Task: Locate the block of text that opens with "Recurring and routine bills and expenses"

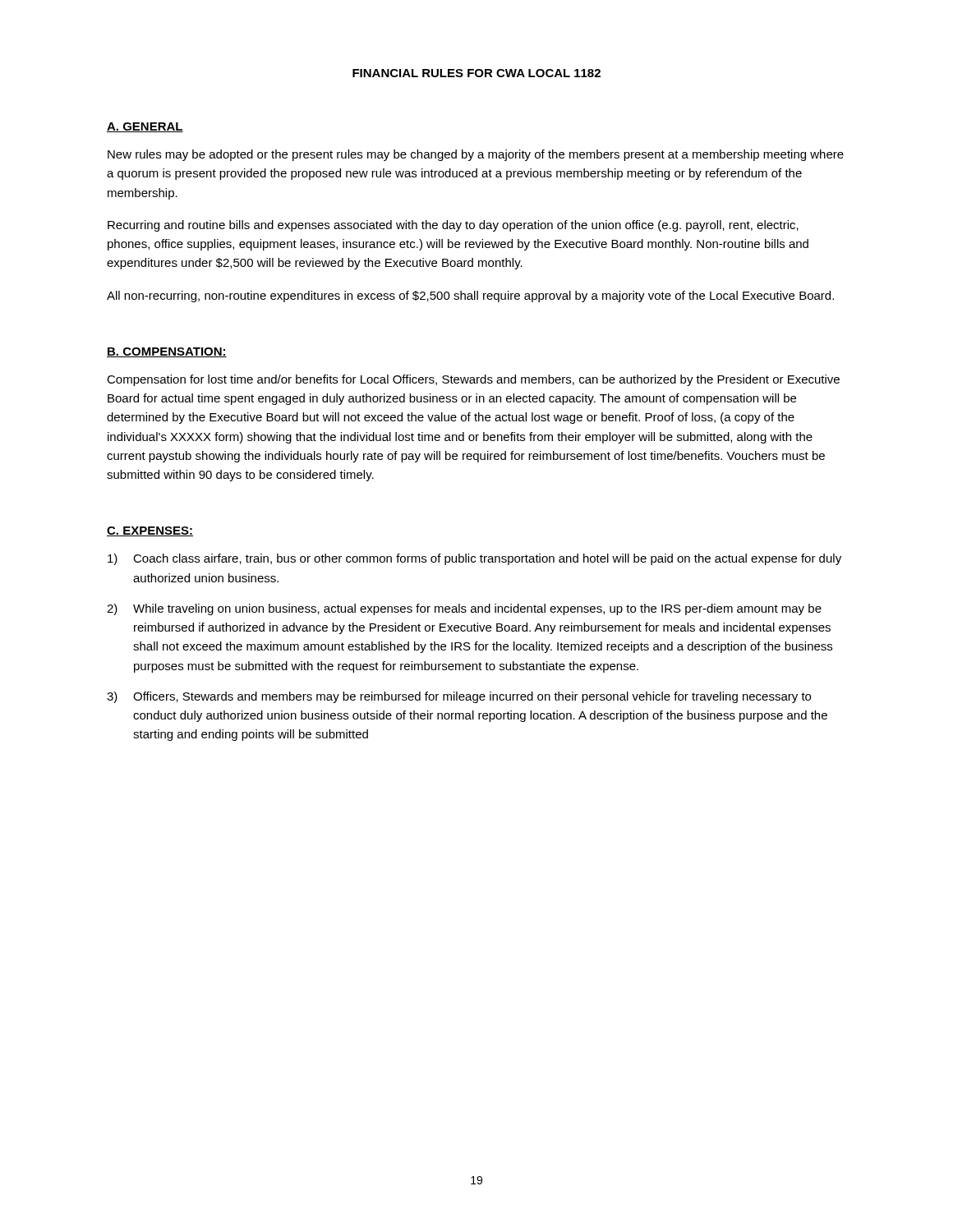Action: [458, 244]
